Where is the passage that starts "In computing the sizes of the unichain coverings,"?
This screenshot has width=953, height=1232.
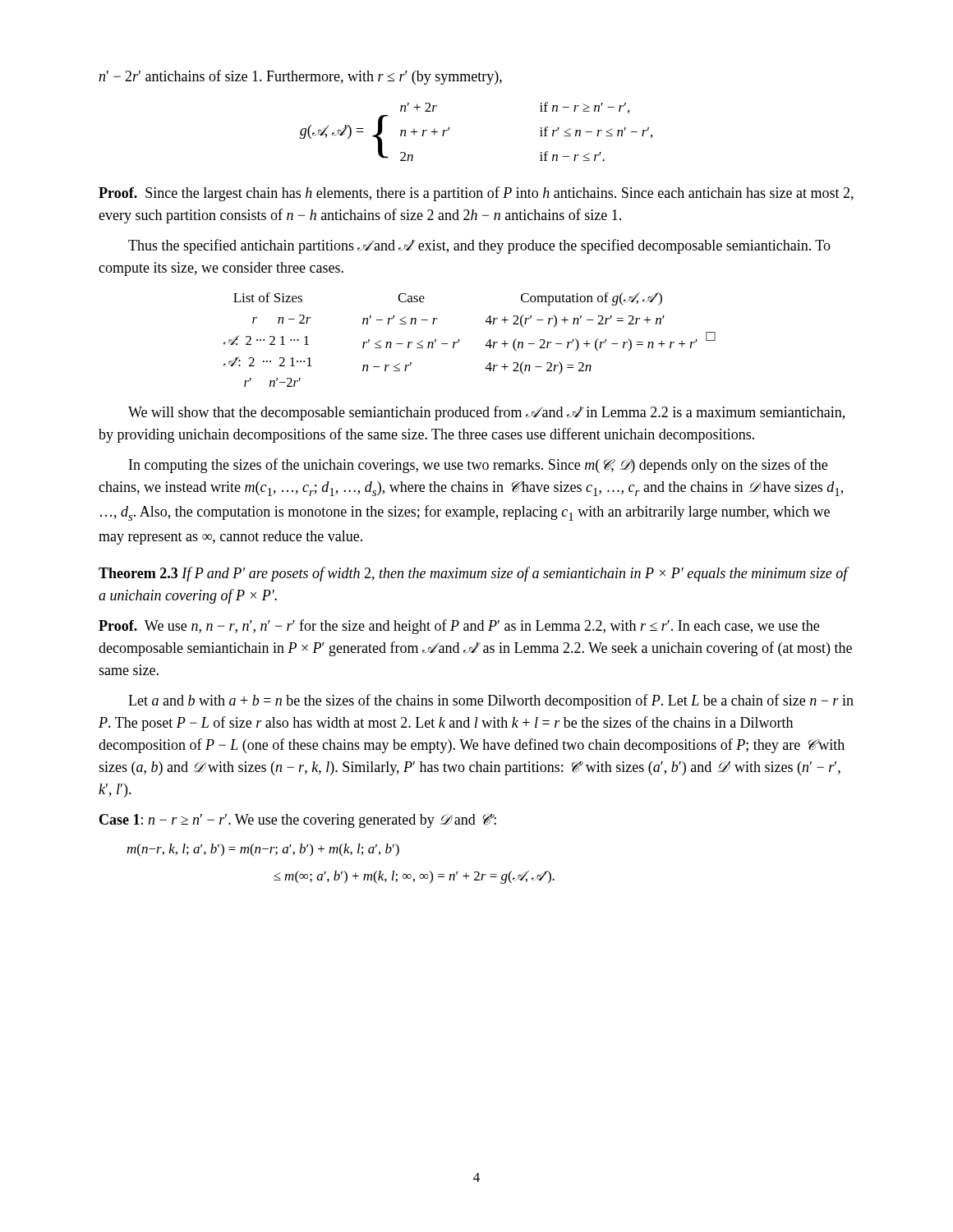[471, 501]
